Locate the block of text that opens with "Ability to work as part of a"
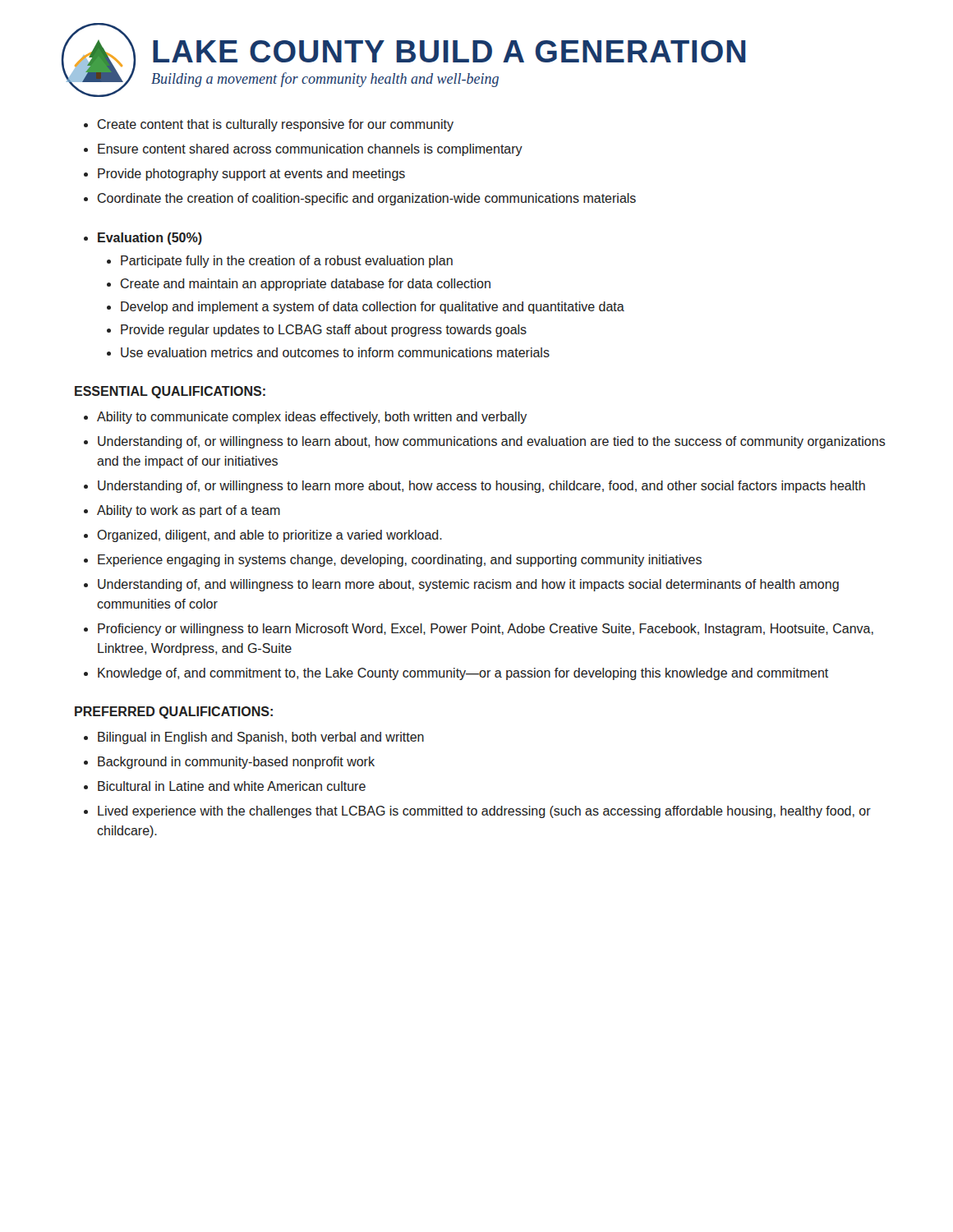Viewport: 953px width, 1232px height. coord(189,510)
